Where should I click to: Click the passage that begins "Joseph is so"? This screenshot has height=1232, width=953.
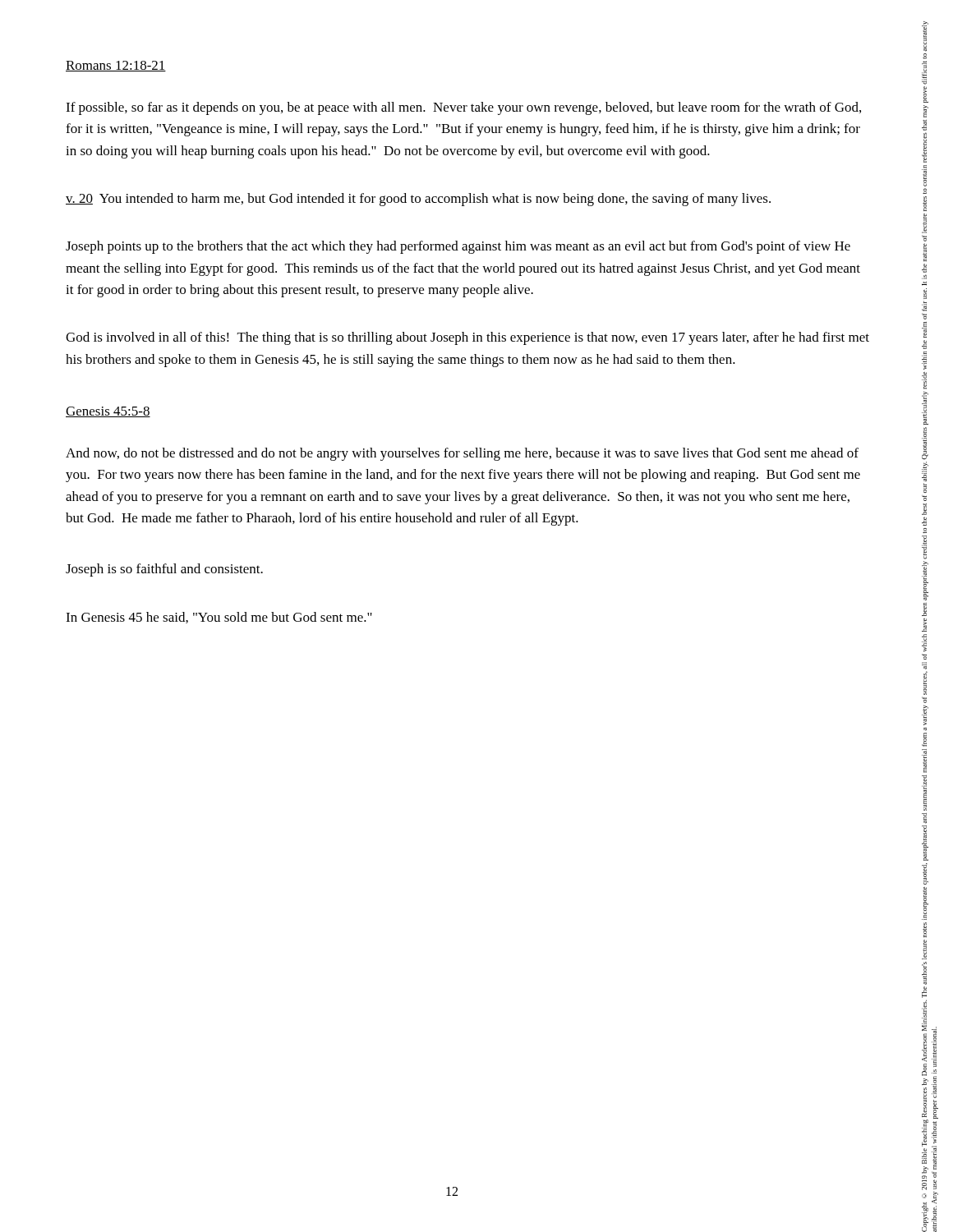tap(165, 569)
